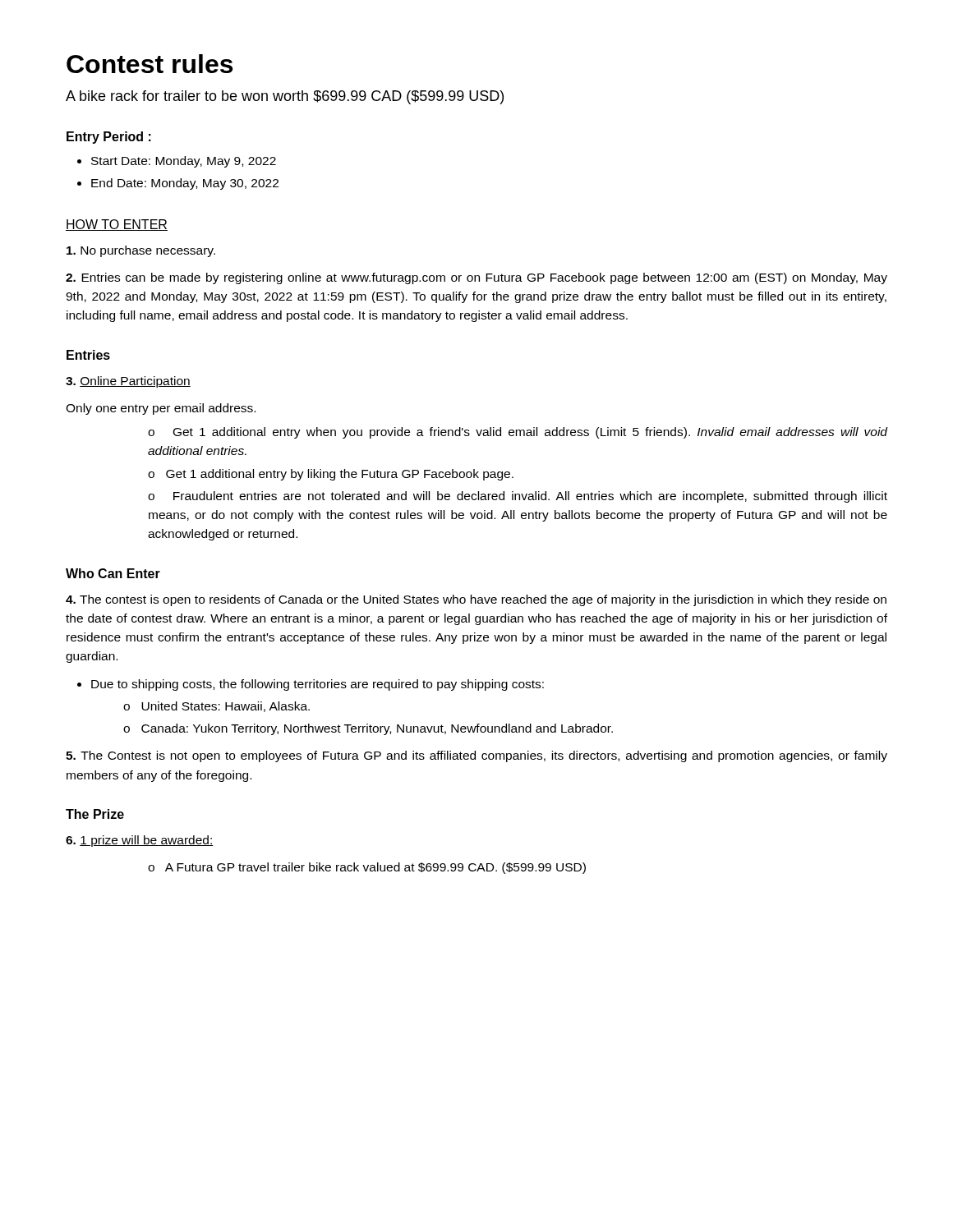
Task: Select the region starting "Only one entry"
Action: point(161,408)
